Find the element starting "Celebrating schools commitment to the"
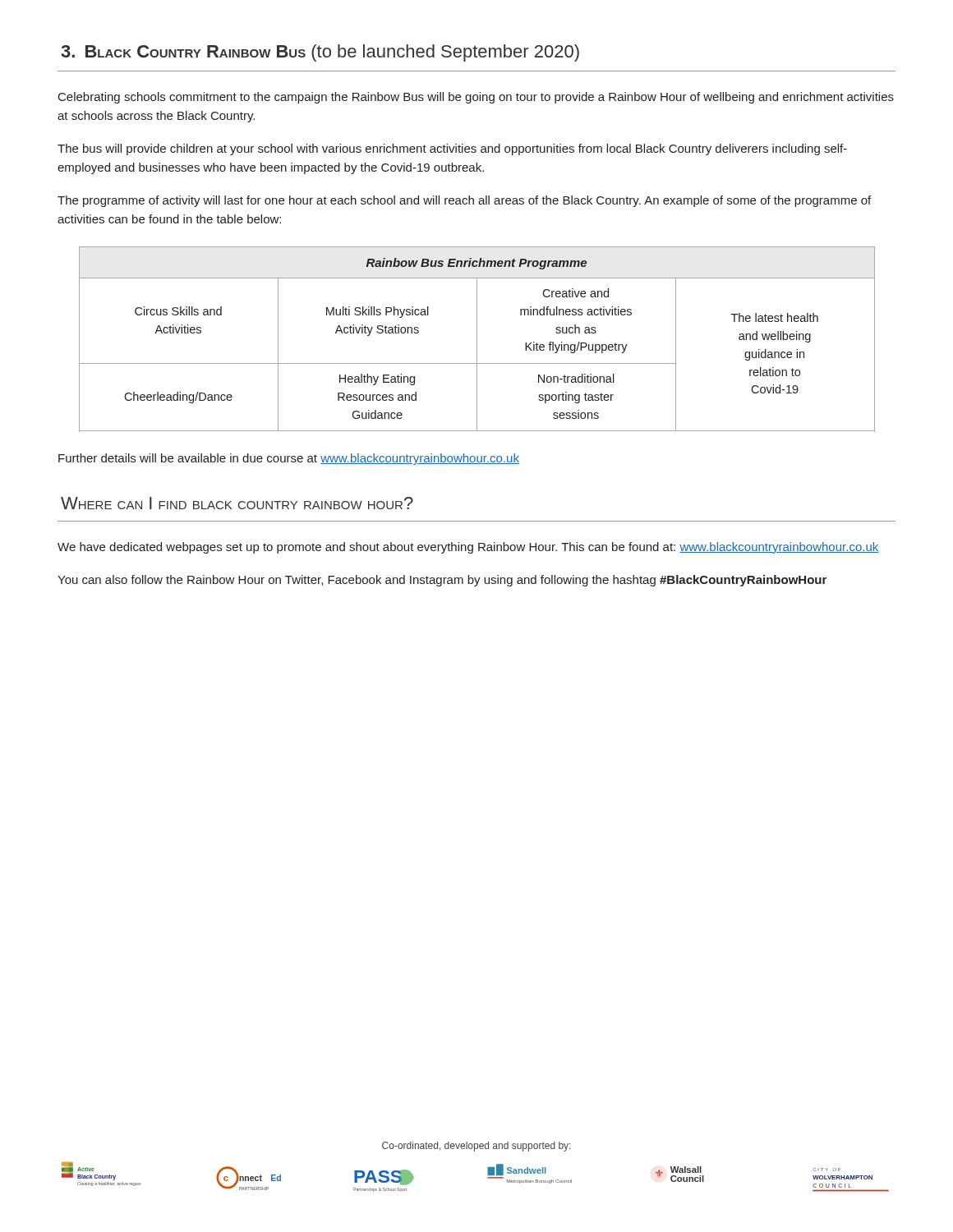The image size is (953, 1232). (476, 106)
